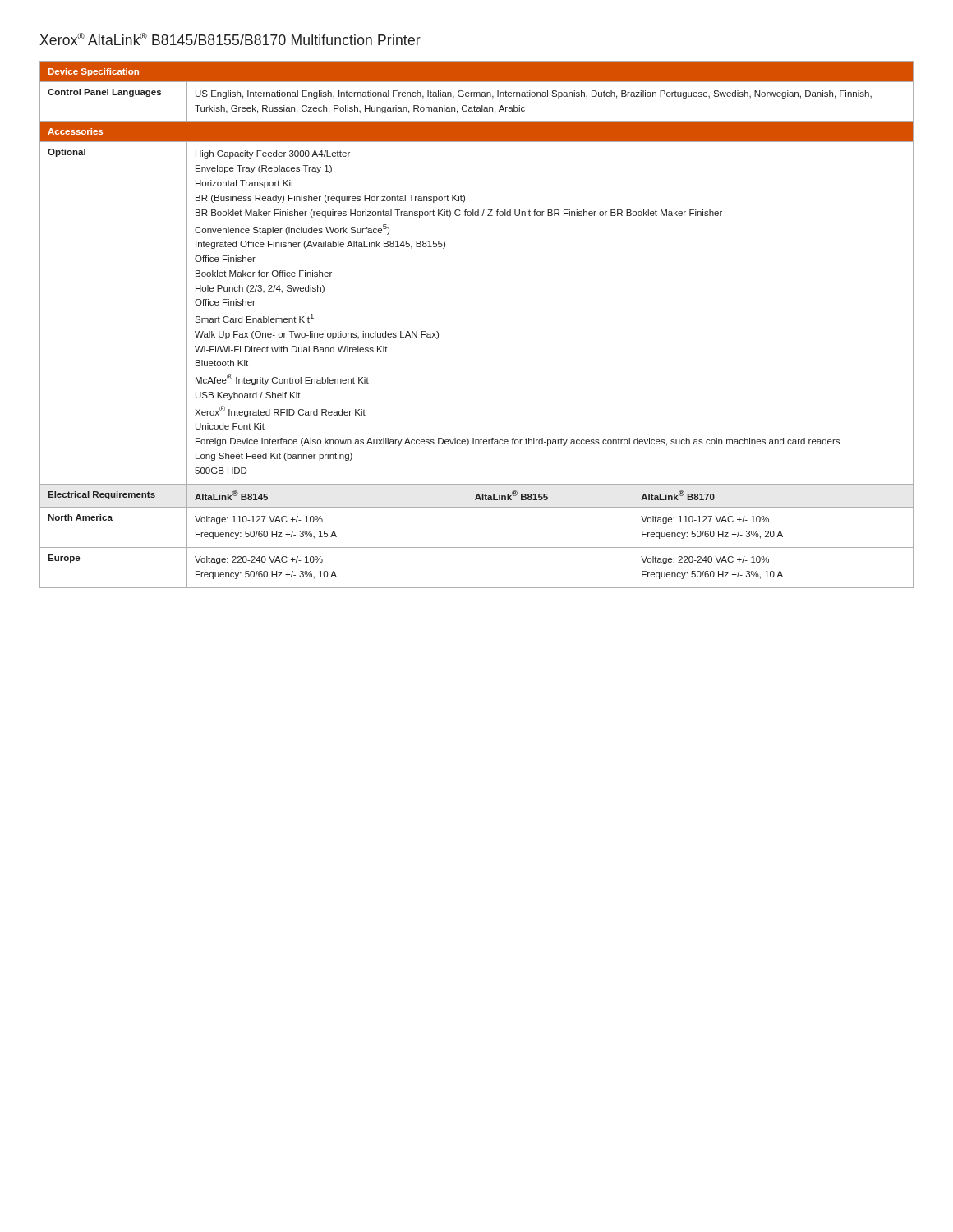Select the title that reads "Xerox® AltaLink® B8145/B8155/B8170 Multifunction Printer"
This screenshot has width=953, height=1232.
[230, 40]
